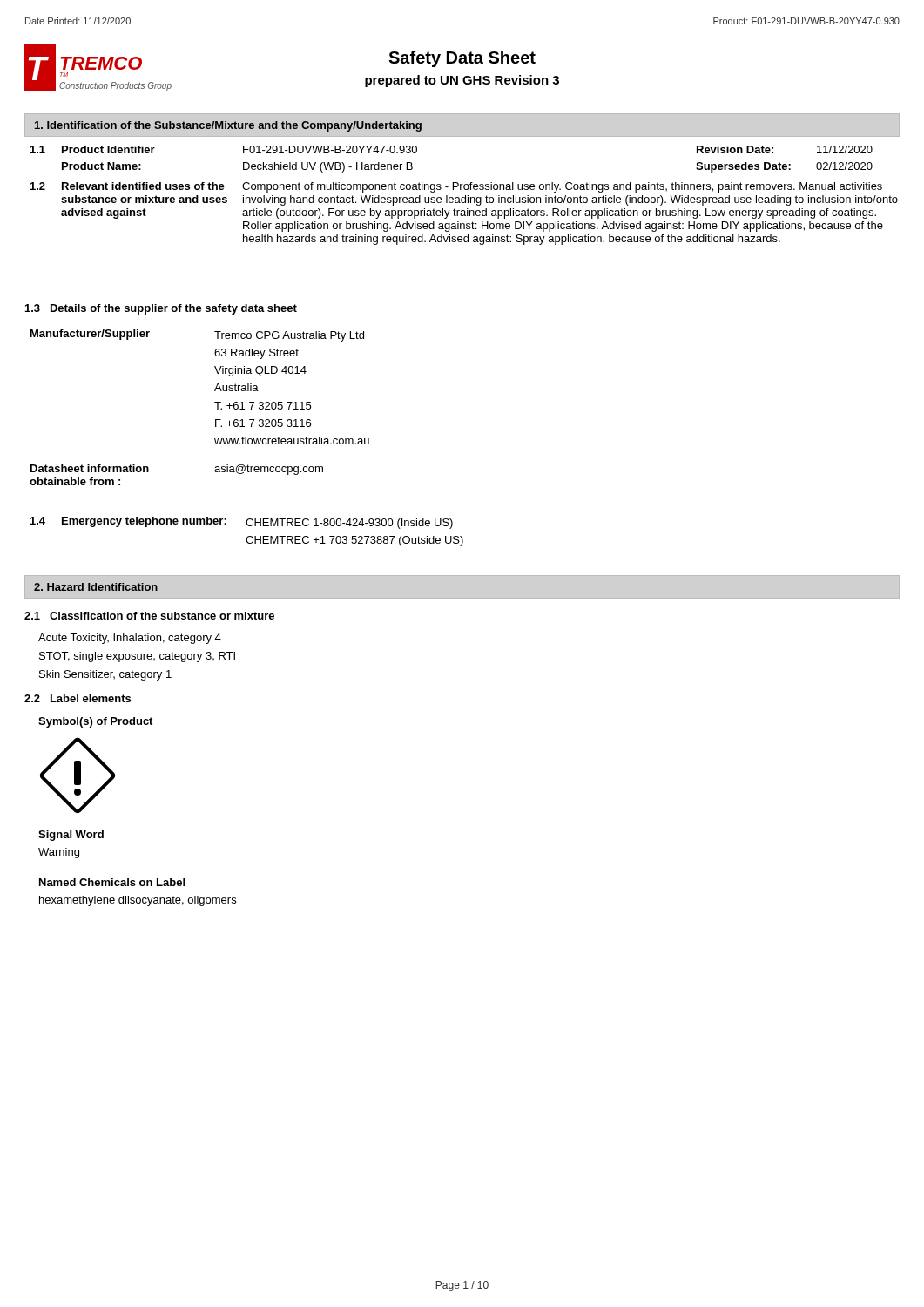Select the table that reads "Deckshield UV (WB) -"
This screenshot has width=924, height=1307.
pyautogui.click(x=462, y=194)
